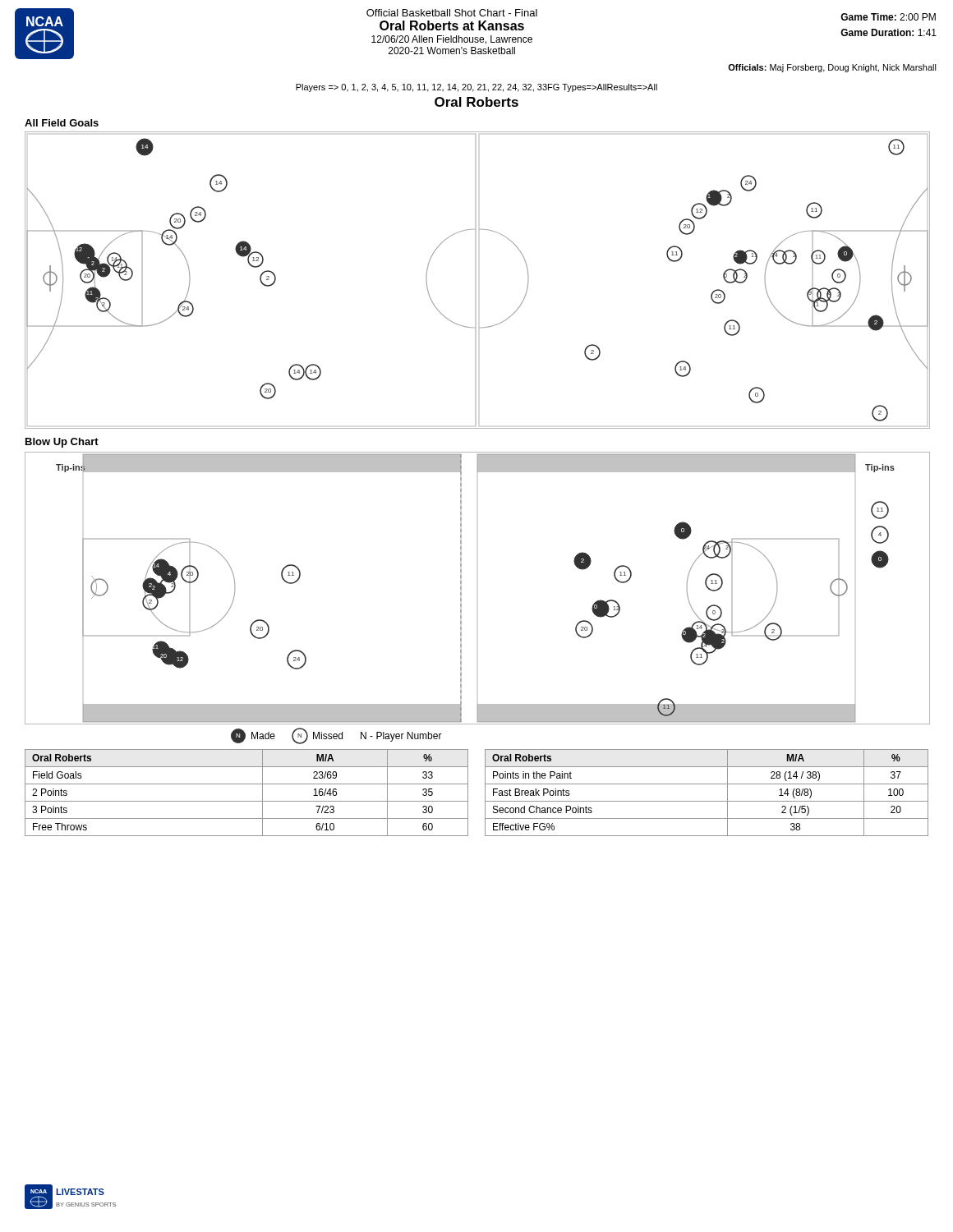Point to the passage starting "All Field Goals"

pyautogui.click(x=62, y=123)
